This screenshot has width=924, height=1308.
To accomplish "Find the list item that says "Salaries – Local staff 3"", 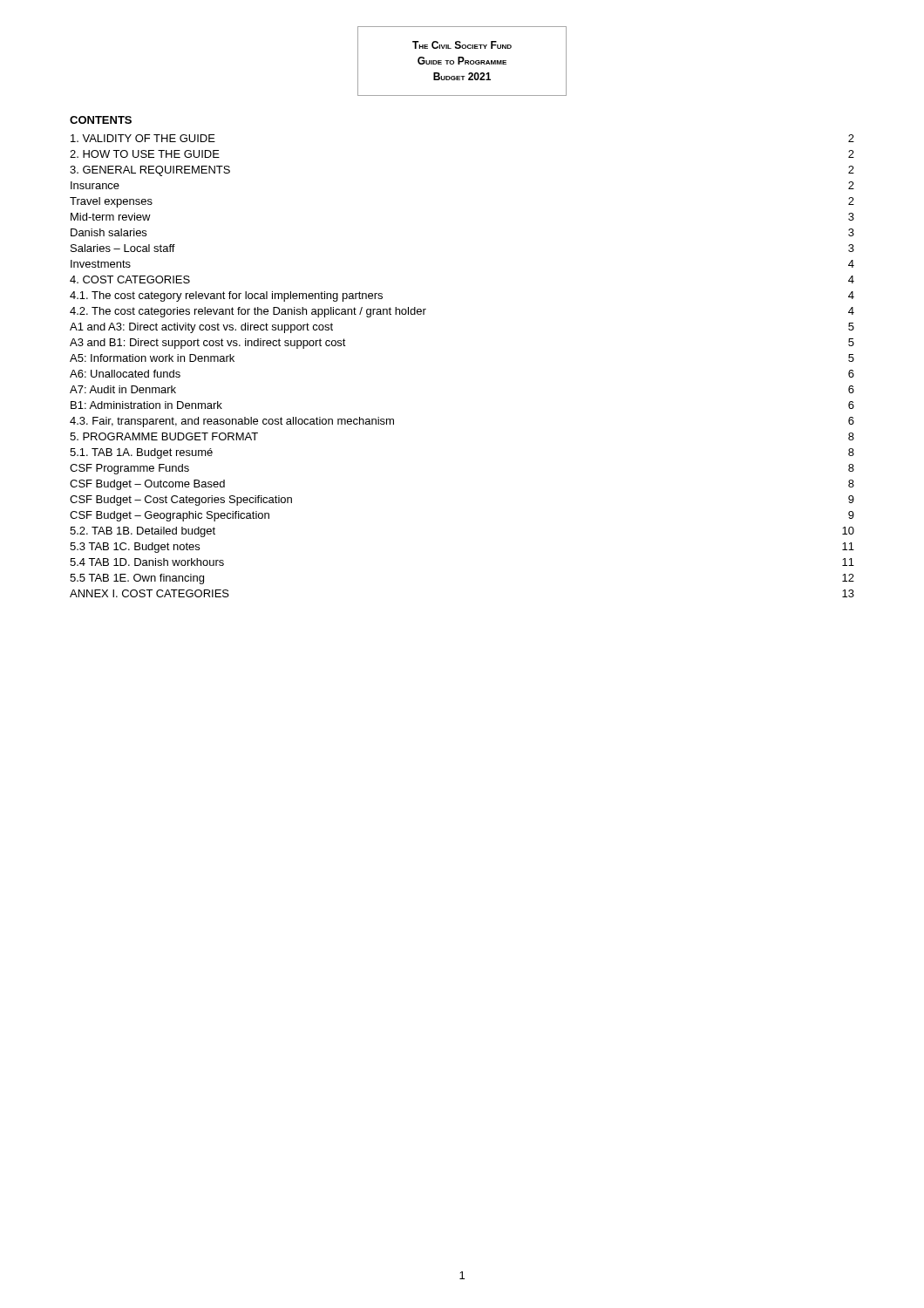I will point(131,248).
